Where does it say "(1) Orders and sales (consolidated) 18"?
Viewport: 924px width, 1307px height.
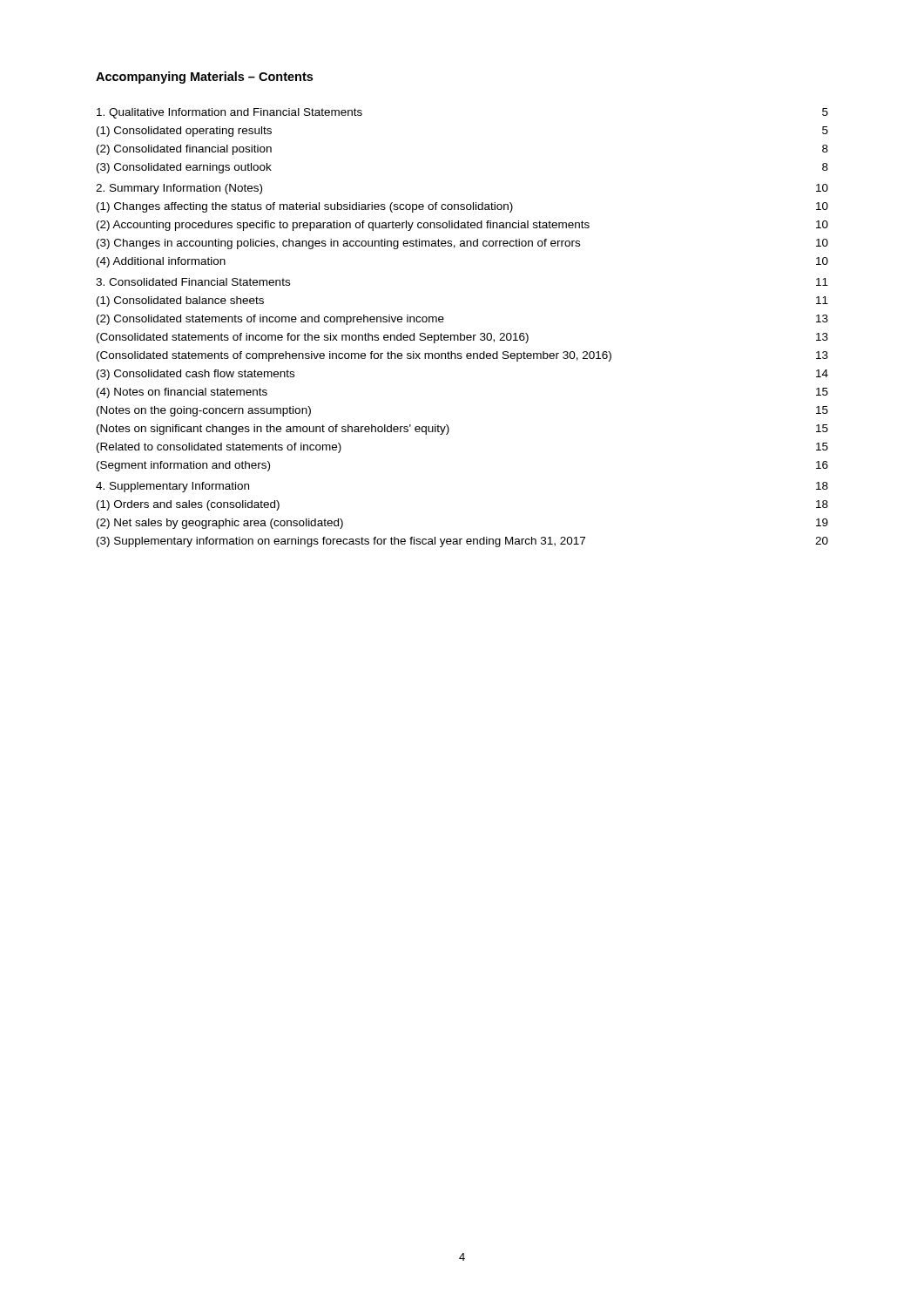(186, 505)
